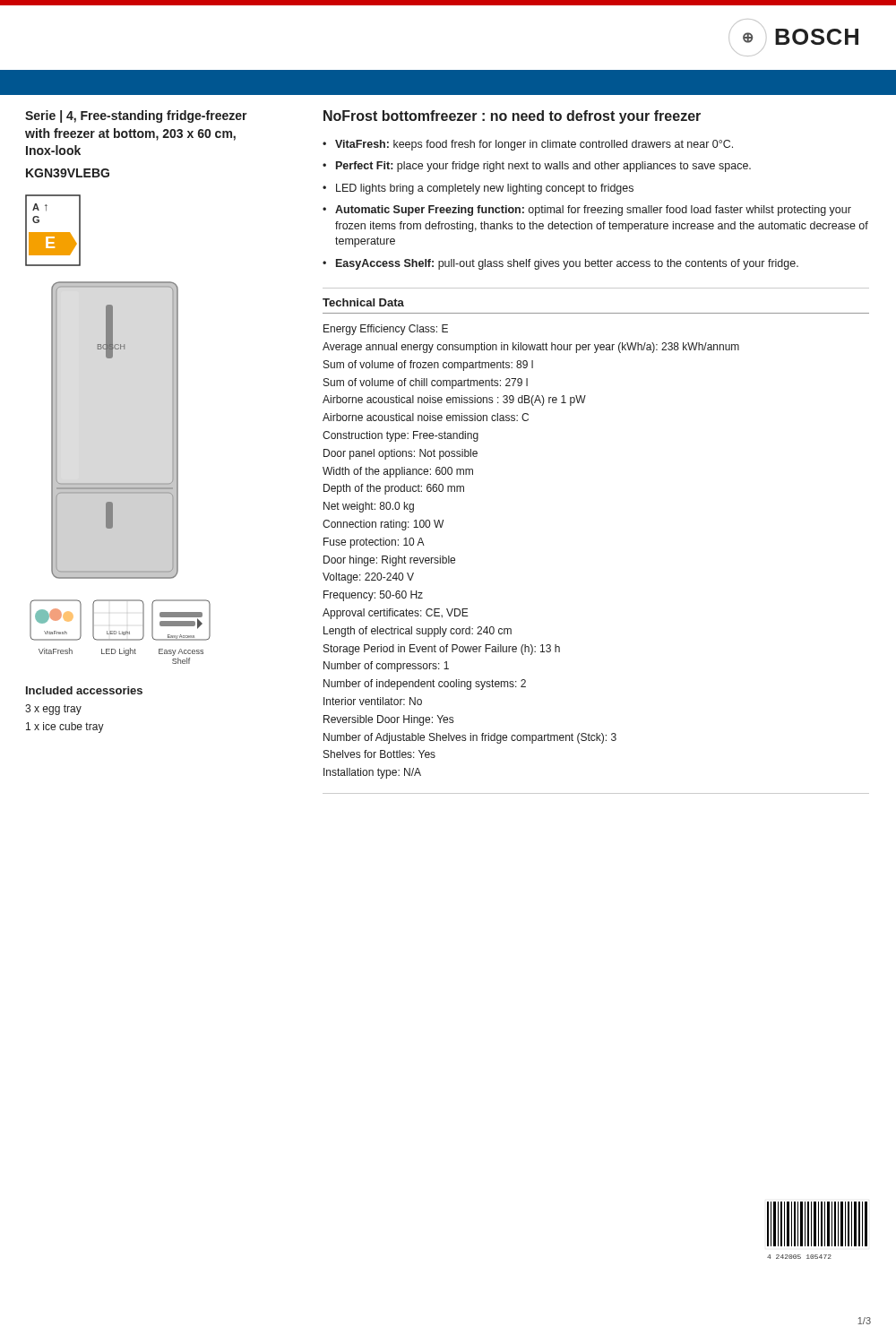Point to the text starting "Energy Efficiency Class: E Average annual"
The width and height of the screenshot is (896, 1344).
[386, 330]
